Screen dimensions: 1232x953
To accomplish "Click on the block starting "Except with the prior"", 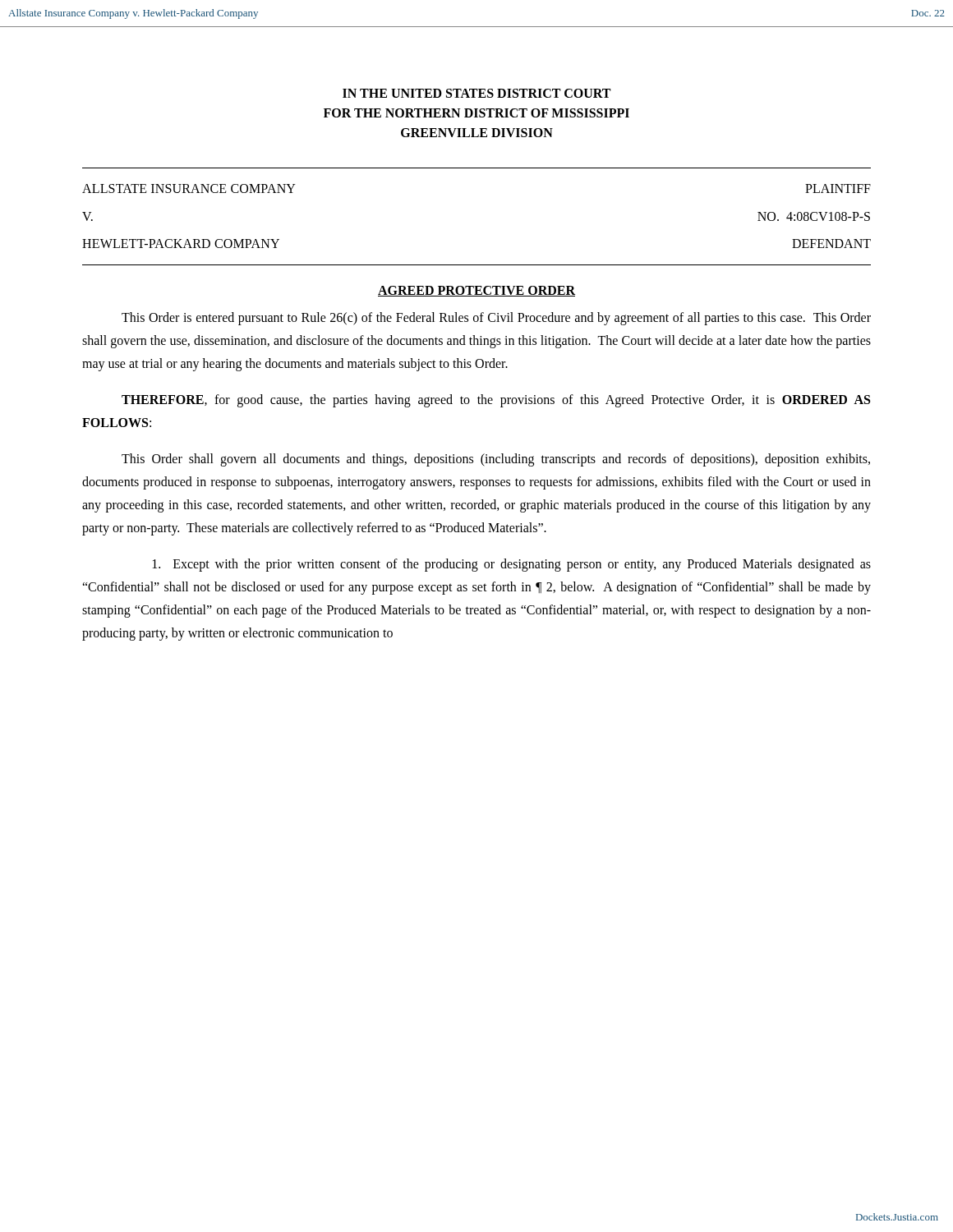I will pyautogui.click(x=476, y=598).
